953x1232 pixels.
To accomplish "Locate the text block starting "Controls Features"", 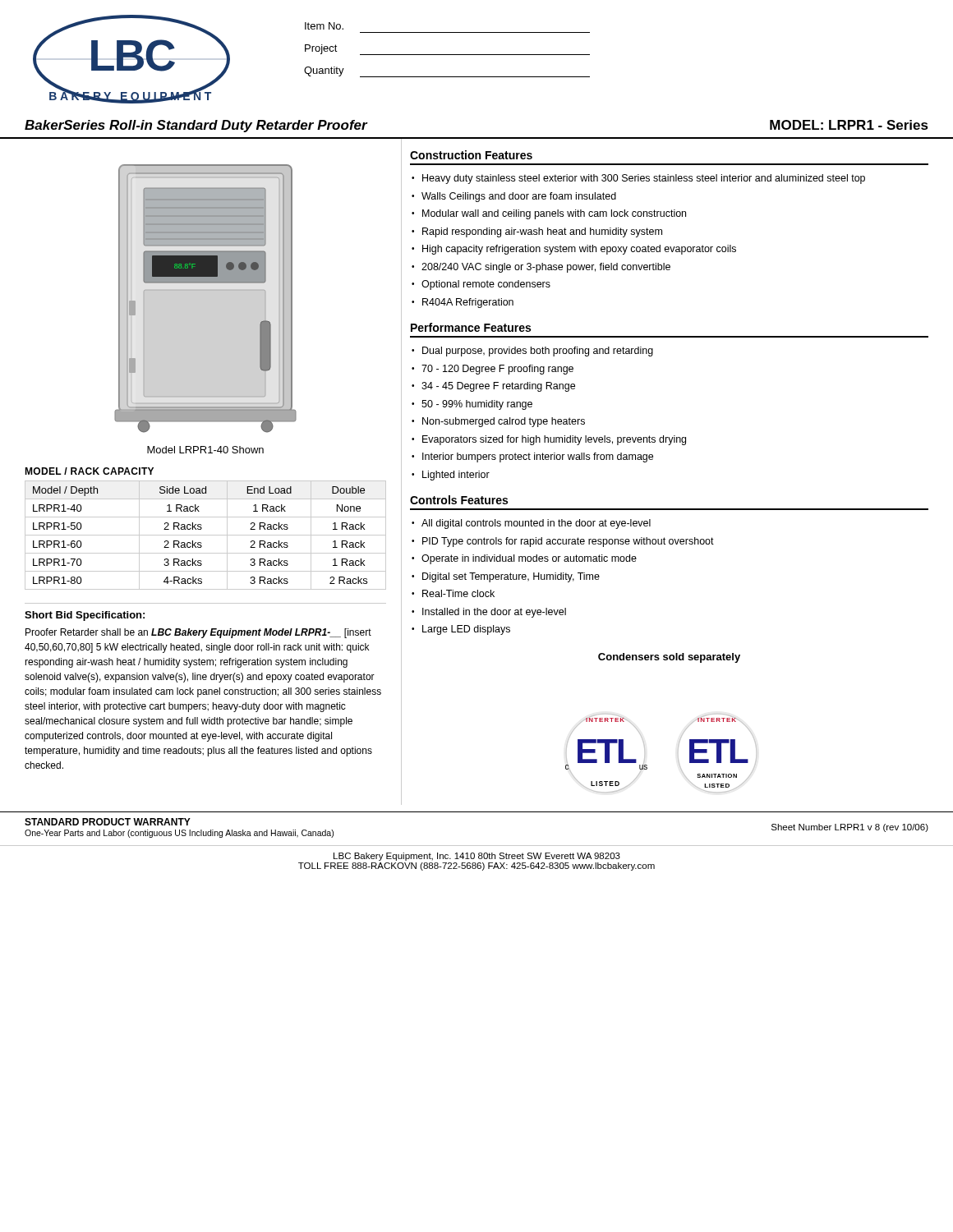I will click(x=459, y=500).
